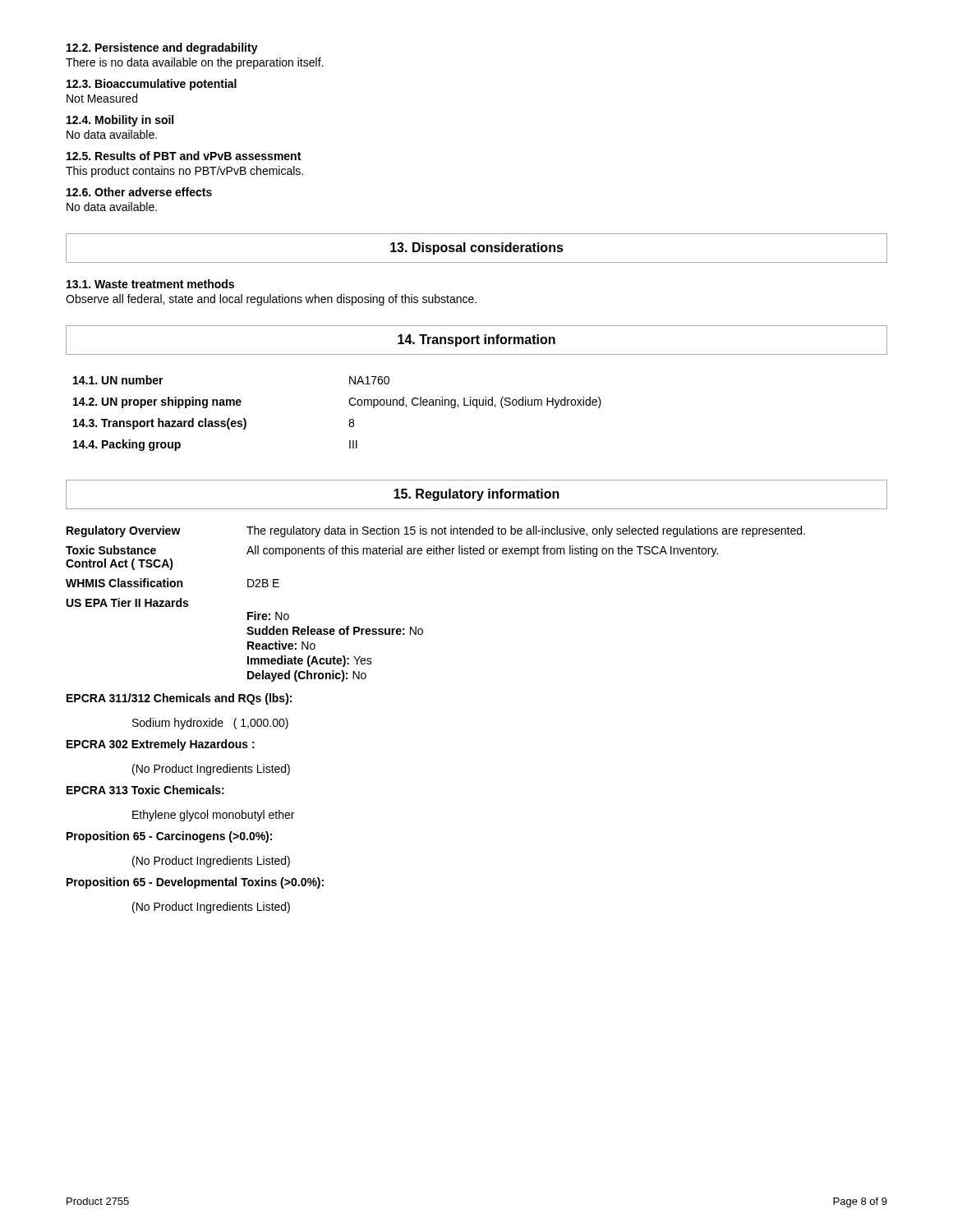Click where it says "Proposition 65 - Developmental Toxins (>0.0%):"
The image size is (953, 1232).
(195, 883)
